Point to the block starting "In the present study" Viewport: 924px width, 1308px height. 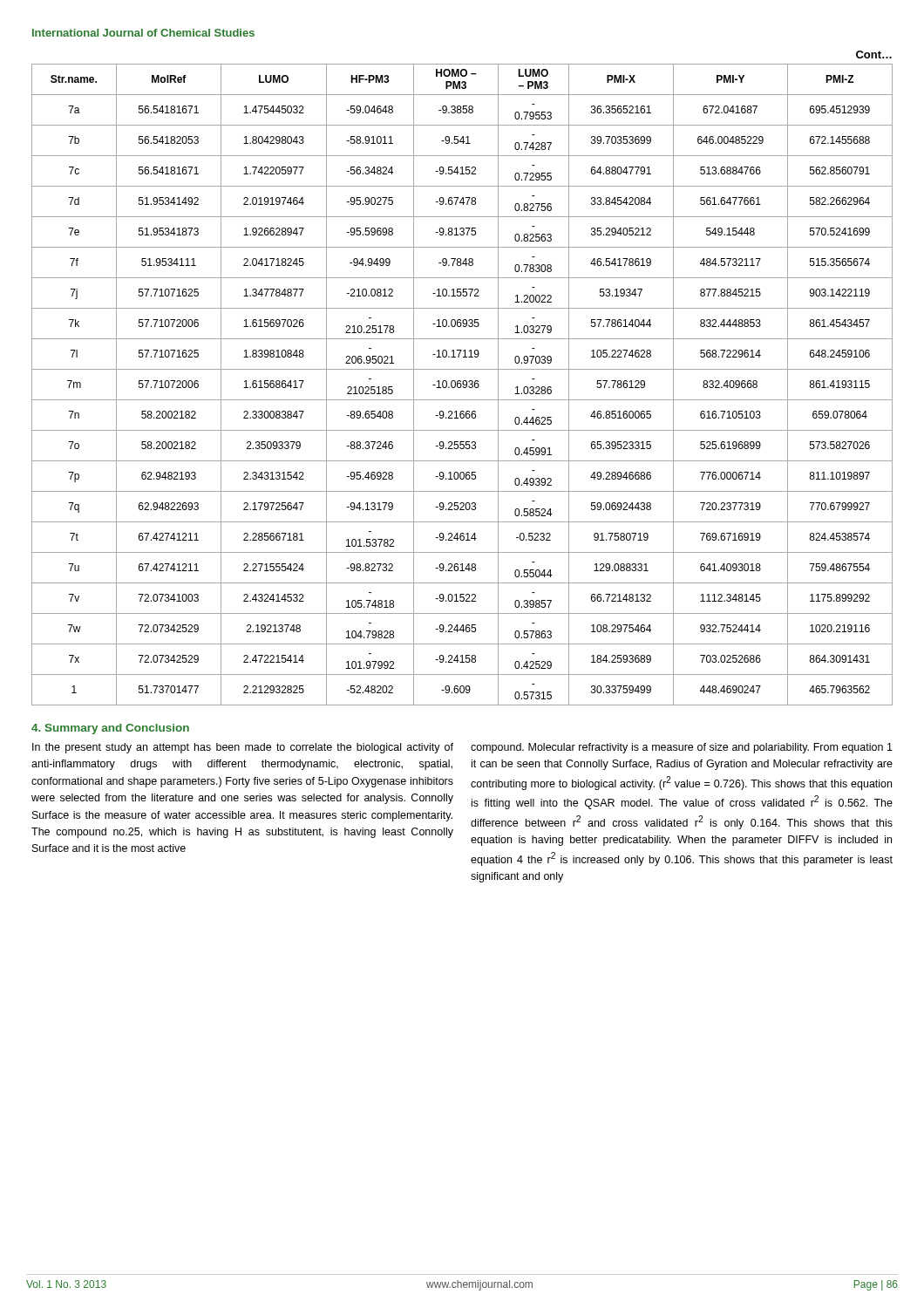click(x=242, y=798)
